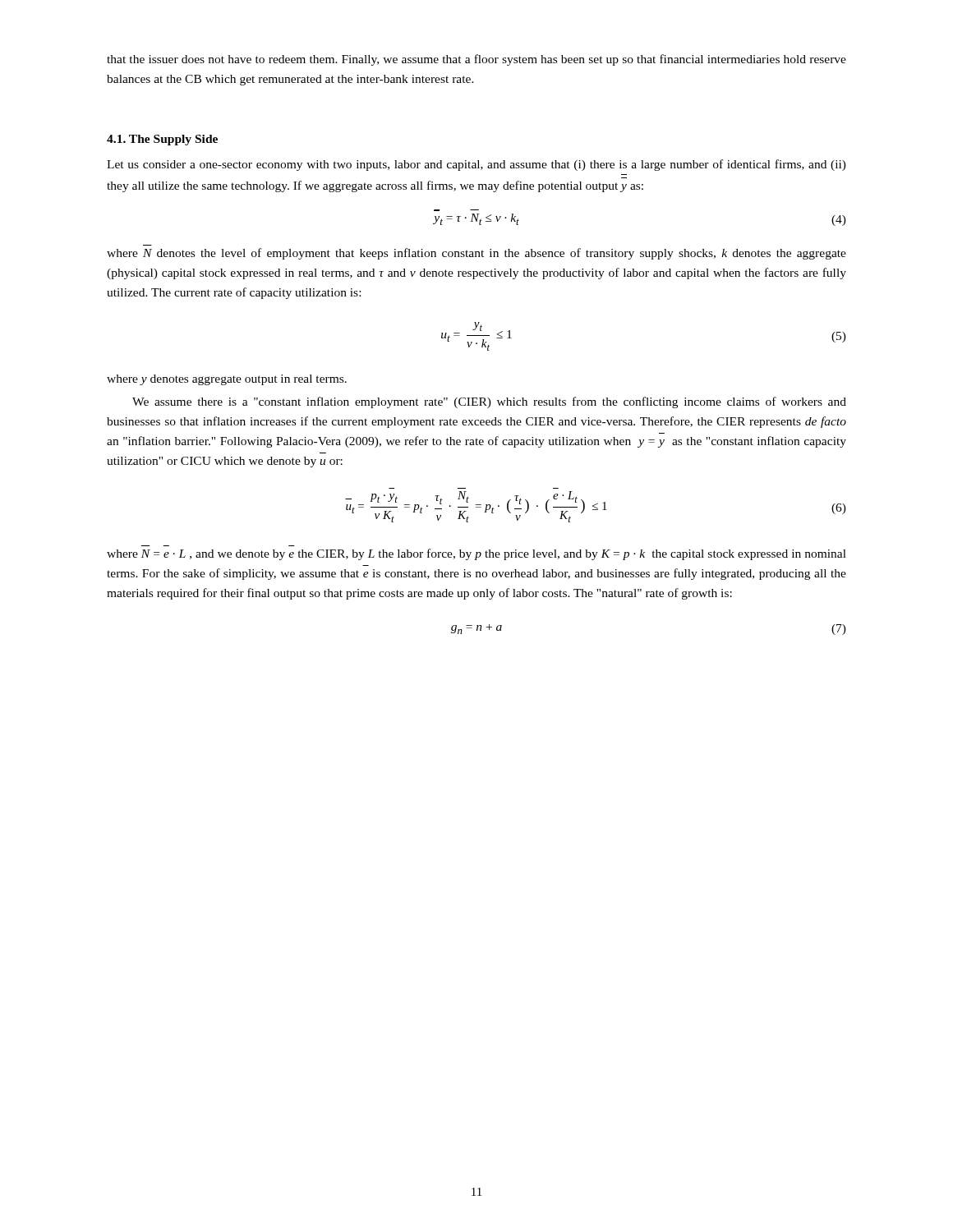Find the formula that says "gn = n"

click(476, 629)
